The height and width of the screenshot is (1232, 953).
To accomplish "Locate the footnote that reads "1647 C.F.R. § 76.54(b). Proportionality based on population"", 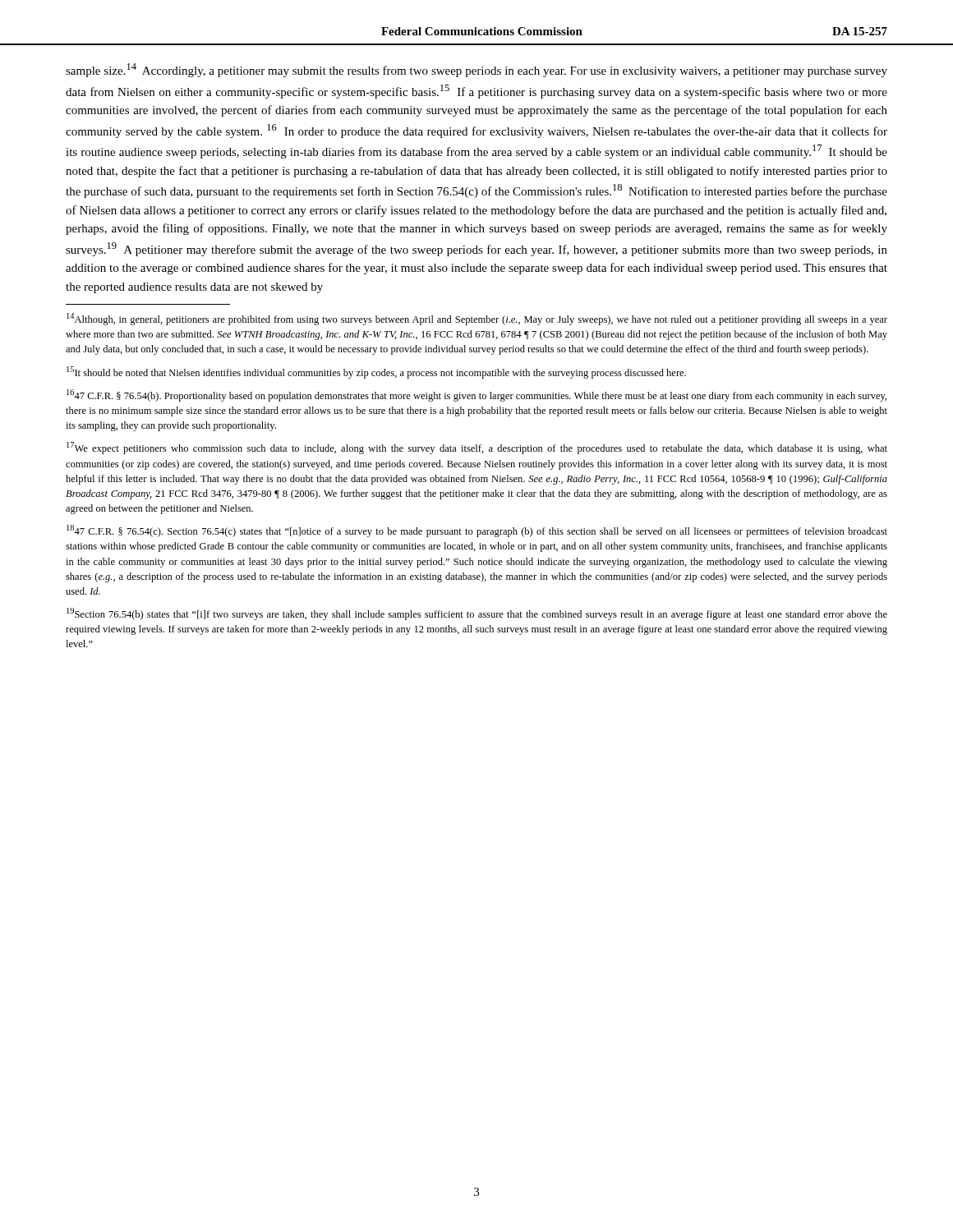I will (x=476, y=409).
